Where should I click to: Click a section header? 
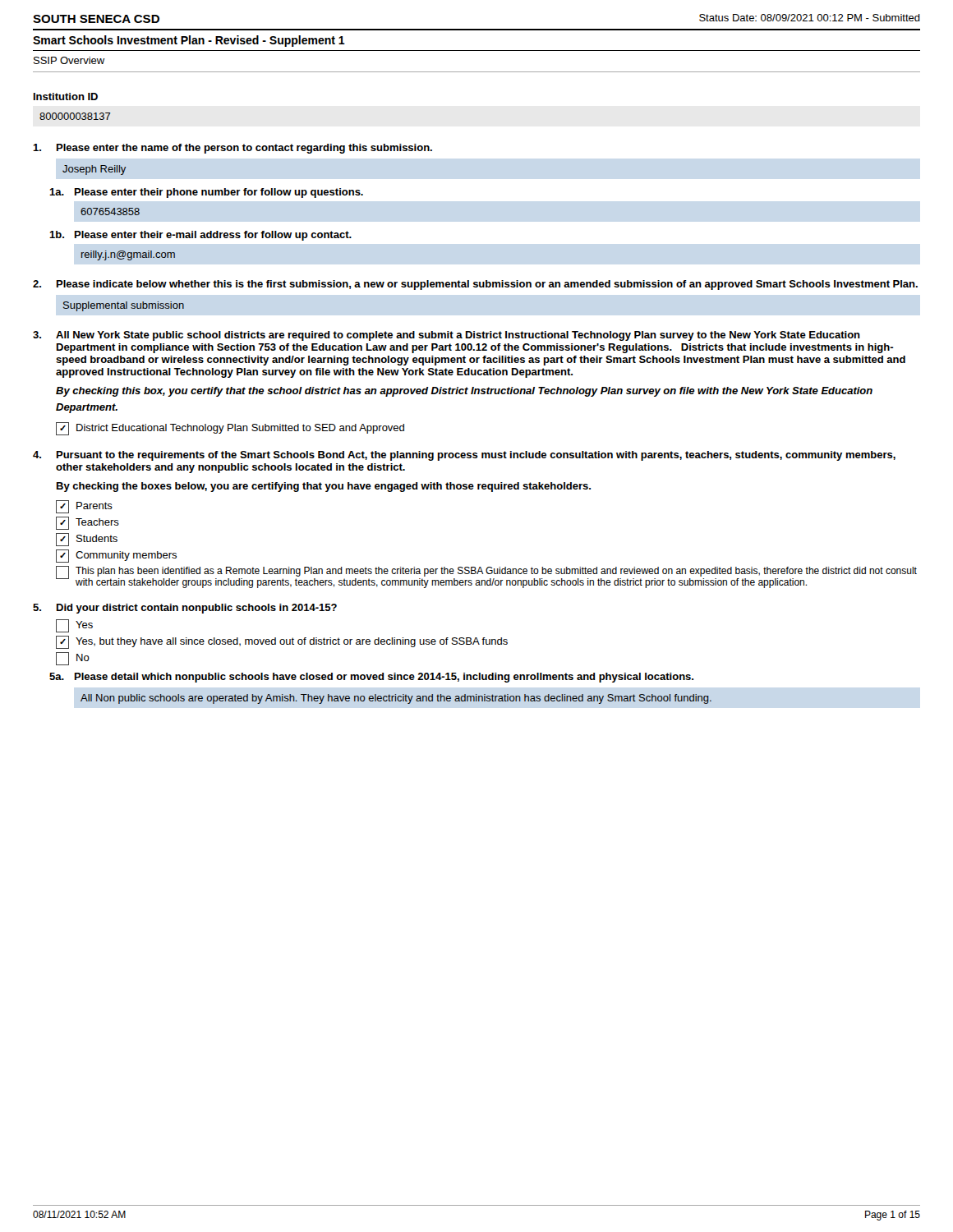point(66,96)
